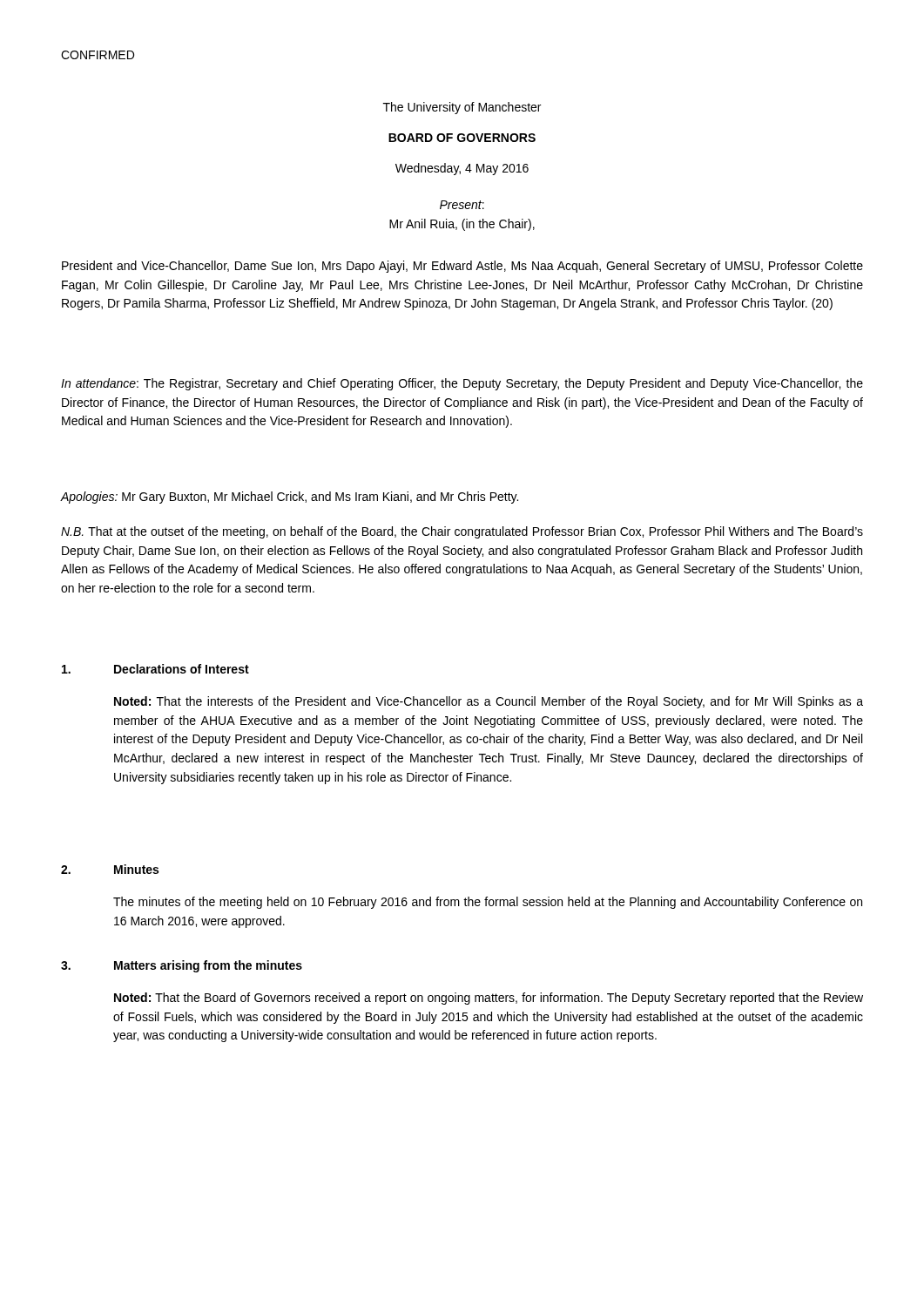
Task: Locate the text starting "Noted: That the Board of"
Action: click(x=488, y=1017)
